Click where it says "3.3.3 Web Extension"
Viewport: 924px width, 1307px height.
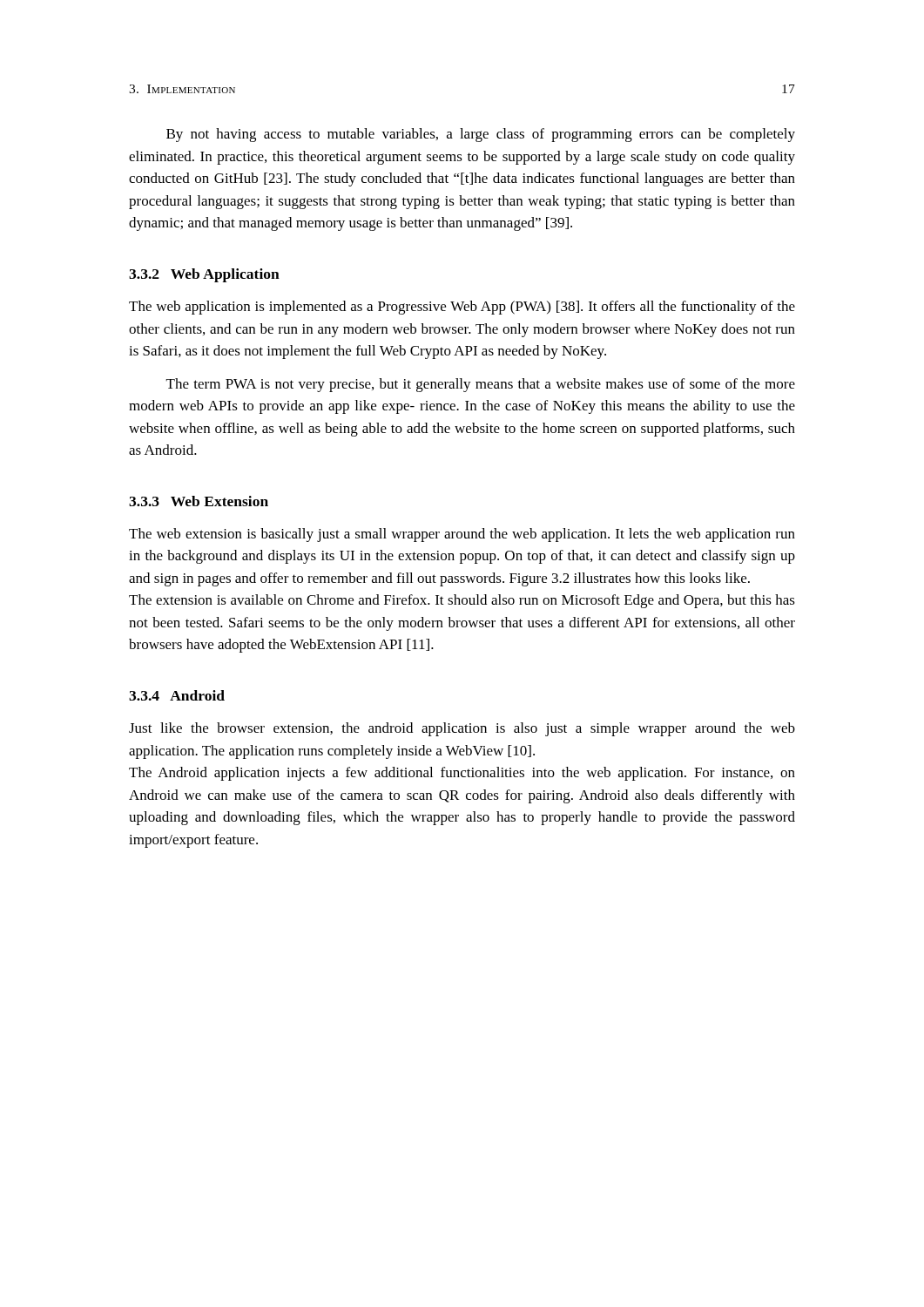pyautogui.click(x=199, y=501)
